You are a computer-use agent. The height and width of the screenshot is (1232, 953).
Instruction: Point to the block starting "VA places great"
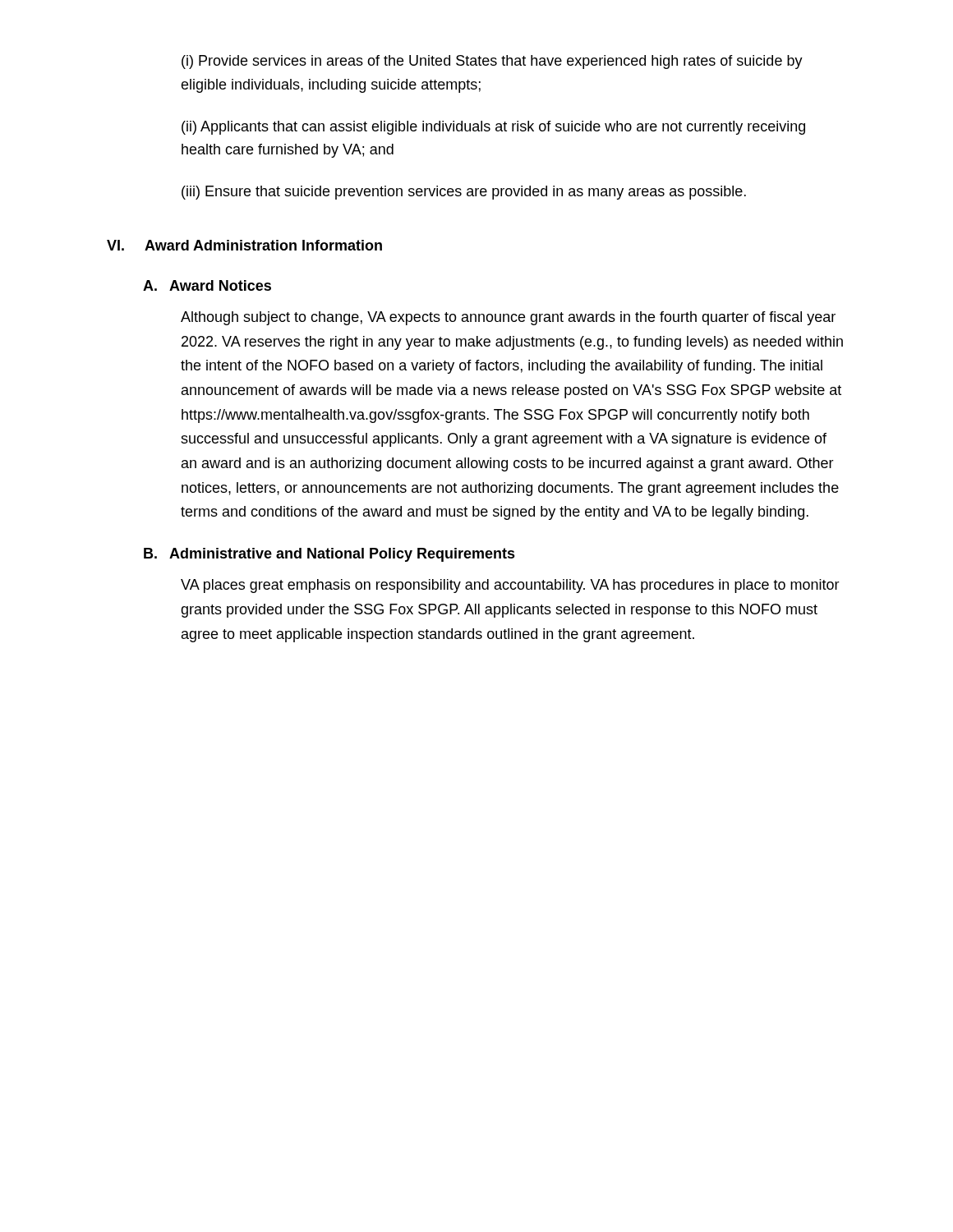(510, 609)
